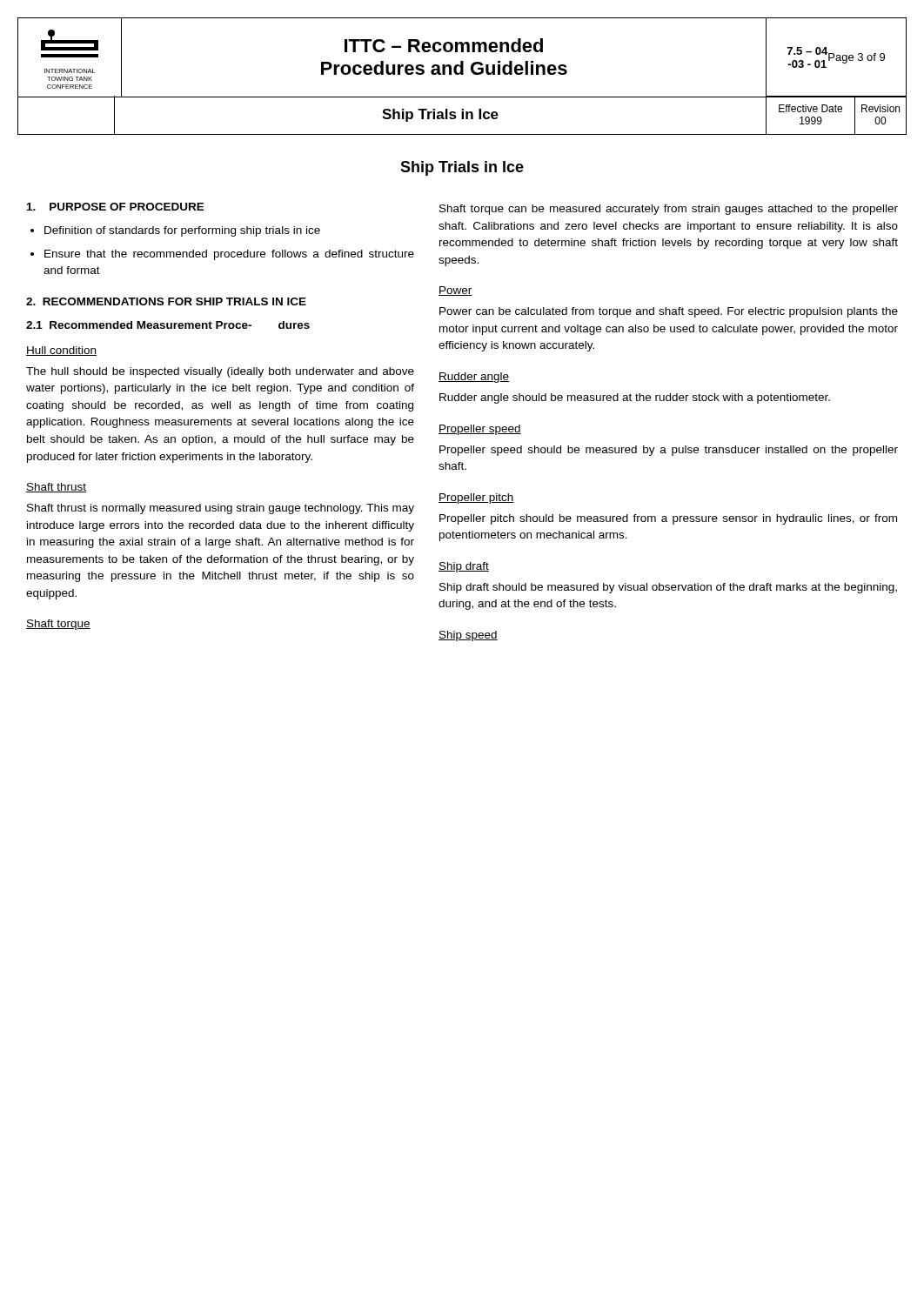This screenshot has width=924, height=1305.
Task: Click on the element starting "Ship speed"
Action: (468, 636)
